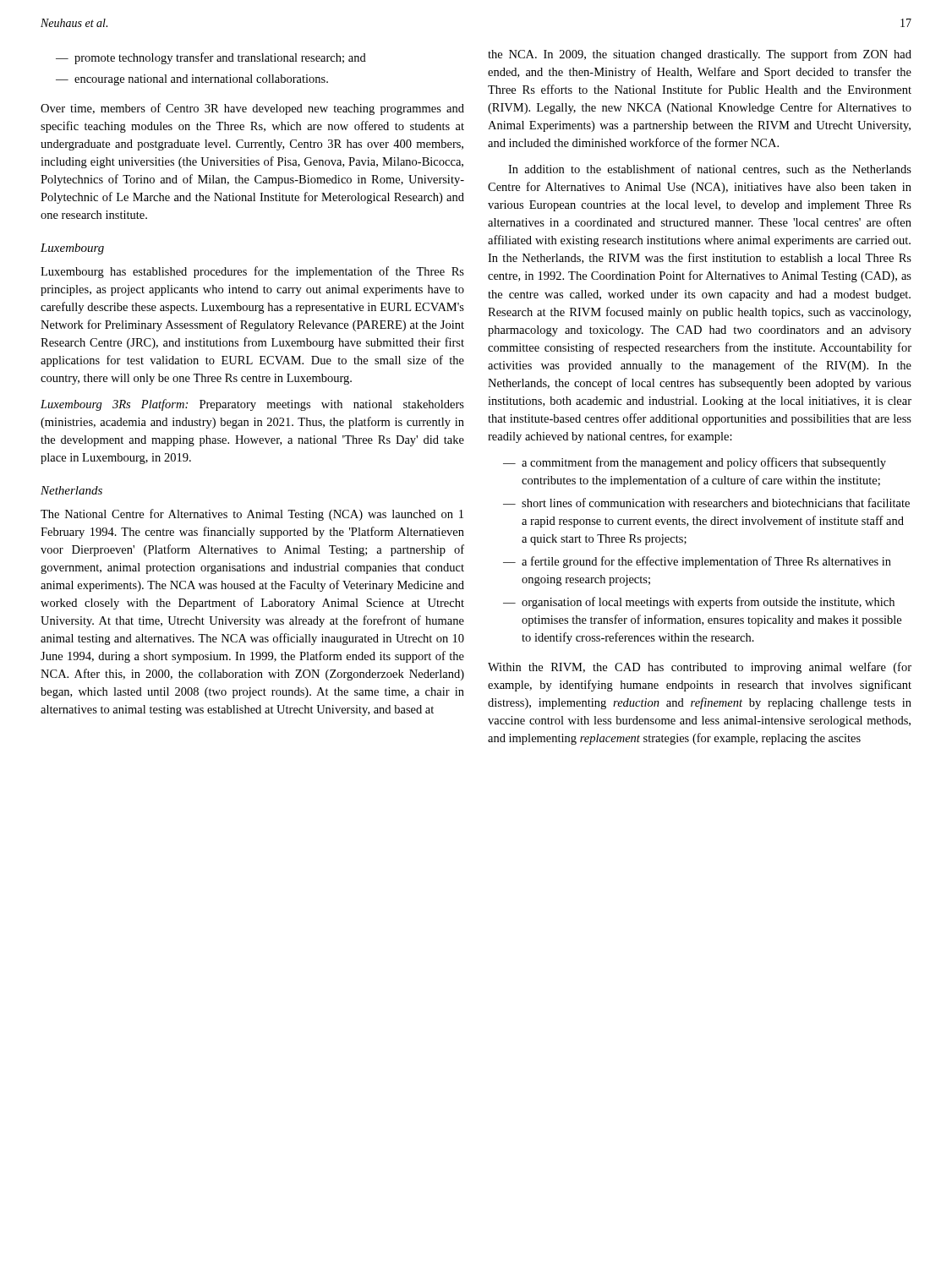The height and width of the screenshot is (1268, 952).
Task: Find "— encourage national and international collaborations." on this page
Action: pyautogui.click(x=260, y=79)
